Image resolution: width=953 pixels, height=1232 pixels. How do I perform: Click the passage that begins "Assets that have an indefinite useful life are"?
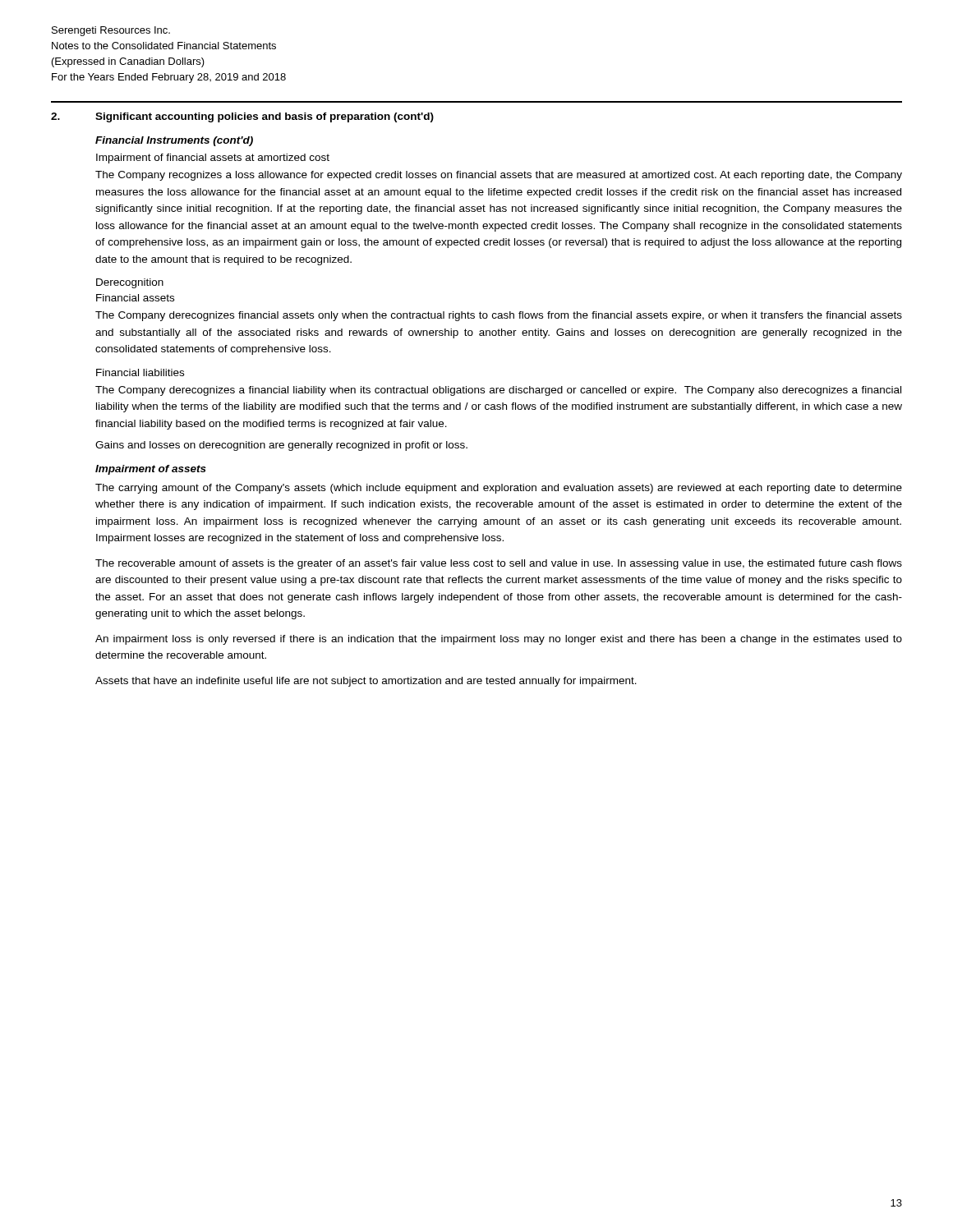coord(366,680)
